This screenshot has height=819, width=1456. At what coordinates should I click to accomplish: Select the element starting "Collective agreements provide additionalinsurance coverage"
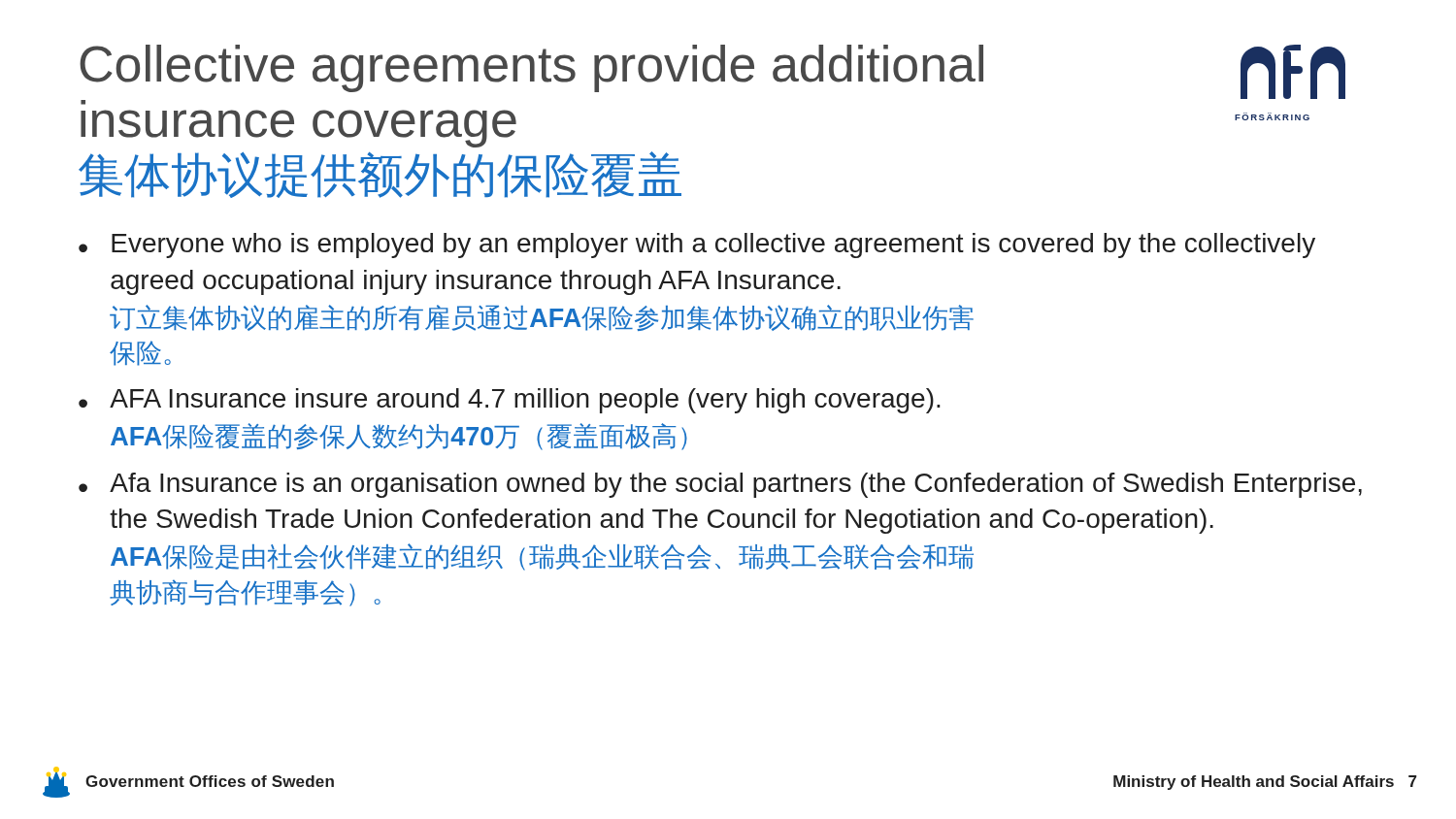pos(531,68)
